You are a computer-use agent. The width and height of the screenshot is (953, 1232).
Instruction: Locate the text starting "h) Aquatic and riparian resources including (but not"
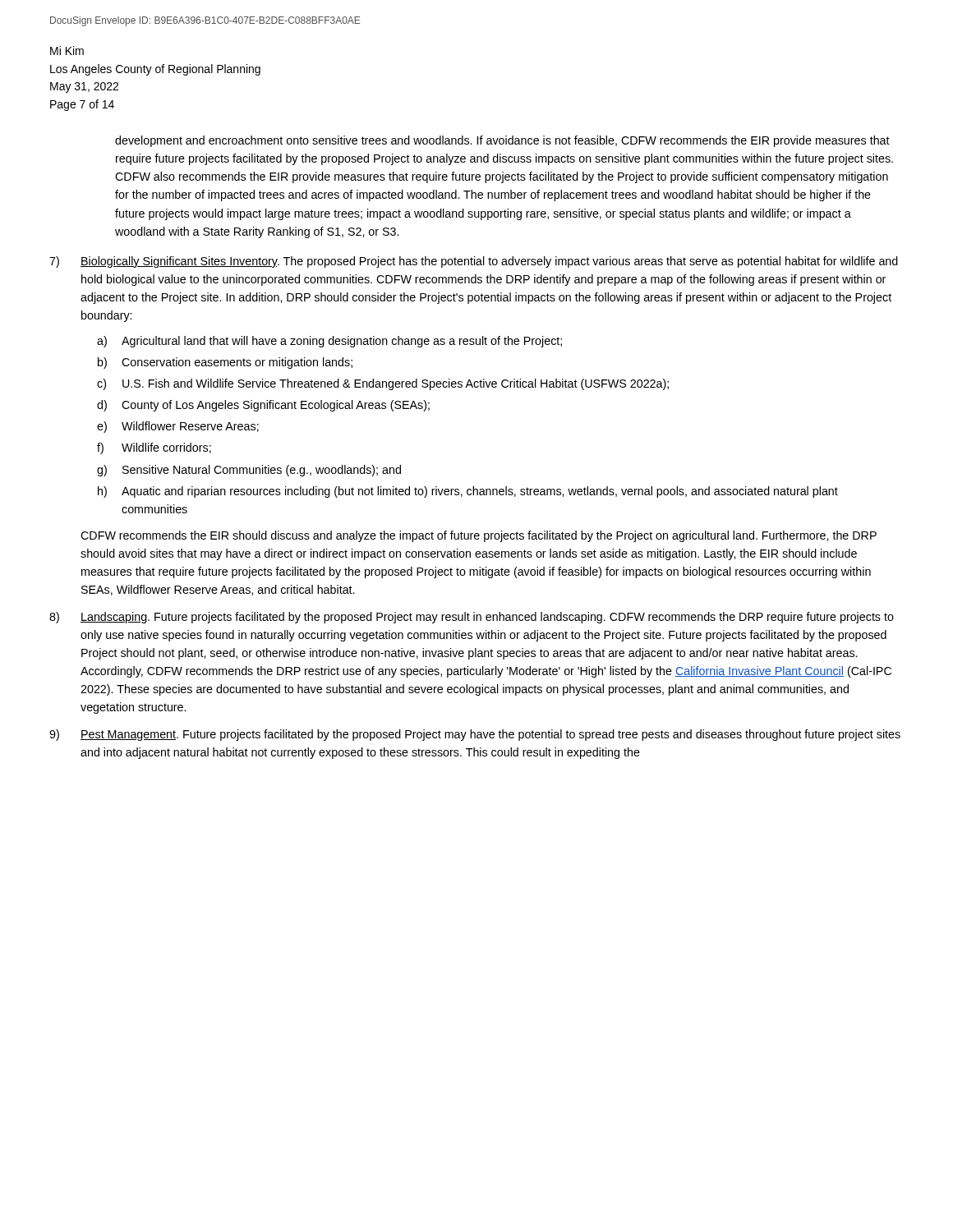[500, 500]
